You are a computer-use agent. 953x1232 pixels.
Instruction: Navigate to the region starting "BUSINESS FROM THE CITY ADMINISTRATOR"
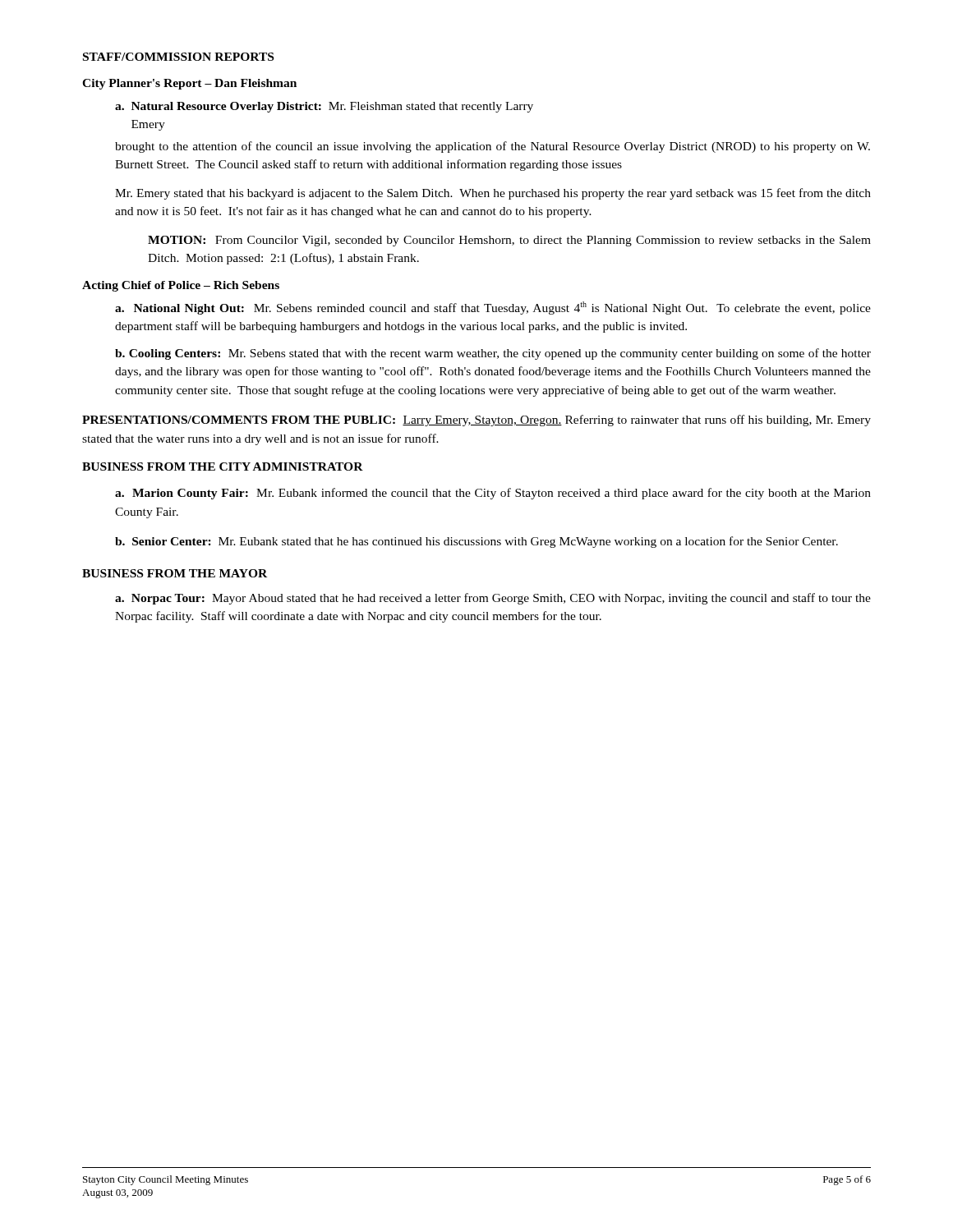point(222,466)
